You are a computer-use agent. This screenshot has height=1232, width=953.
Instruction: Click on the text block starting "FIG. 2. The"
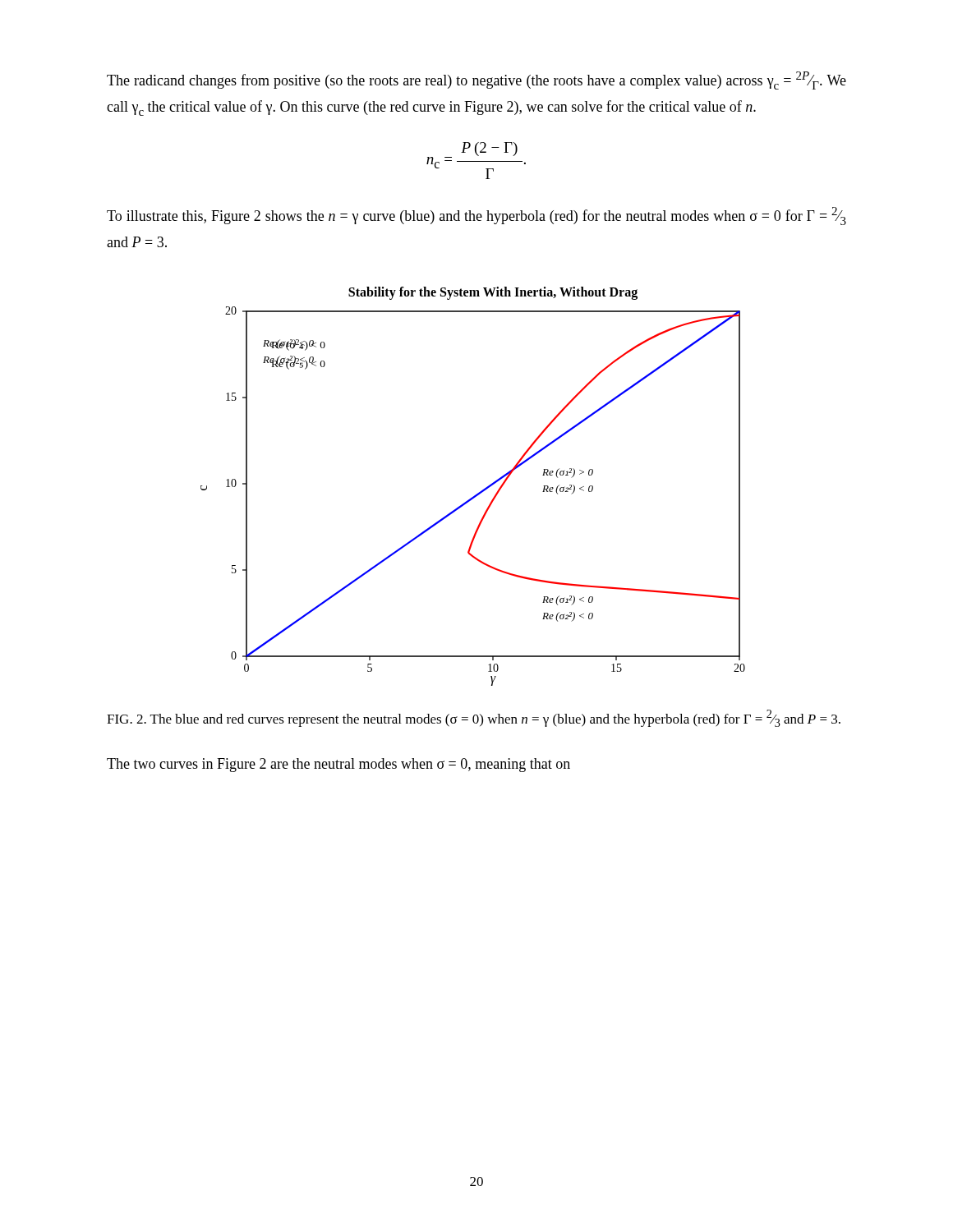[x=474, y=718]
